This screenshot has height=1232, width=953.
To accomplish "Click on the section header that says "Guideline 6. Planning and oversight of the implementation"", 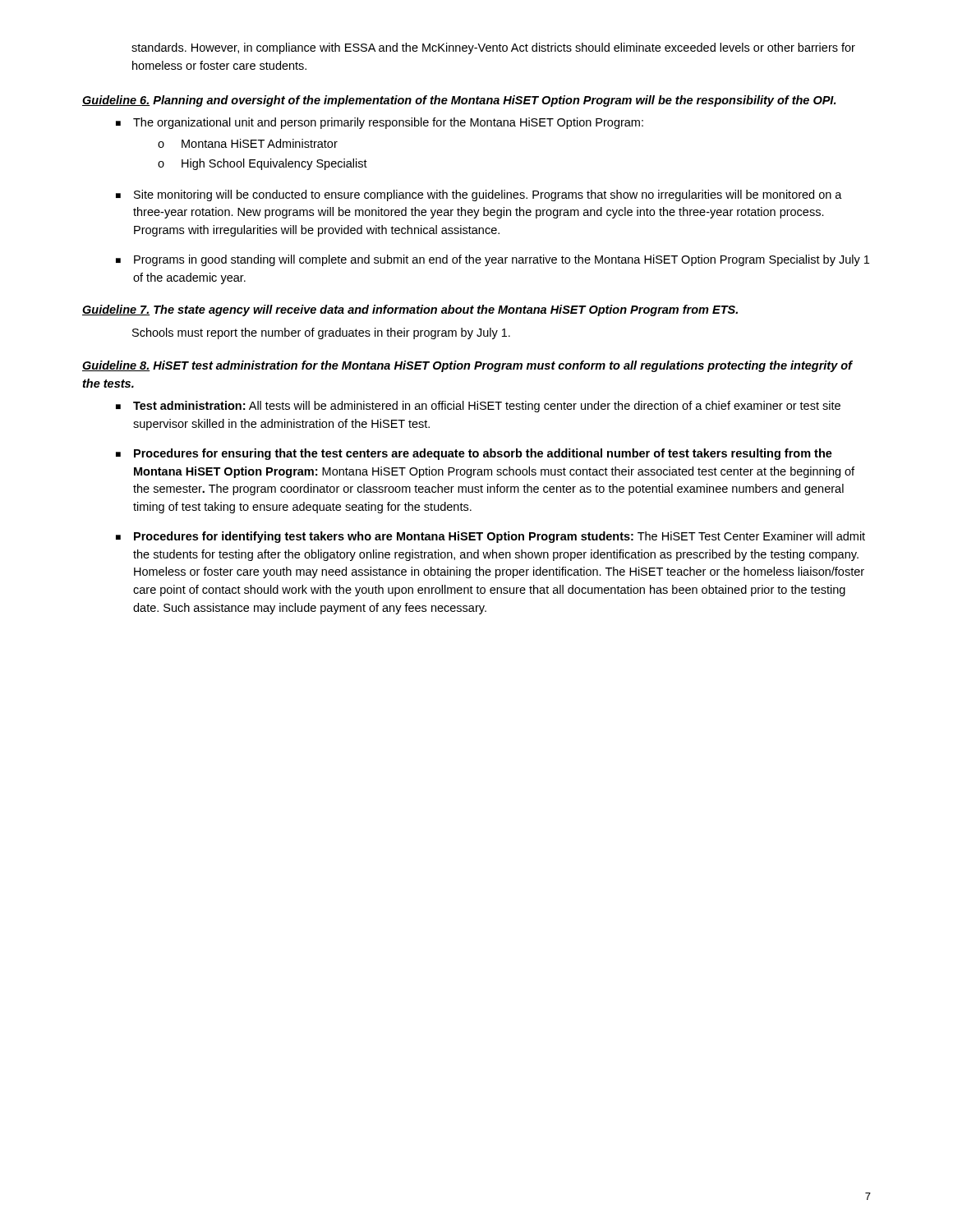I will [x=459, y=100].
